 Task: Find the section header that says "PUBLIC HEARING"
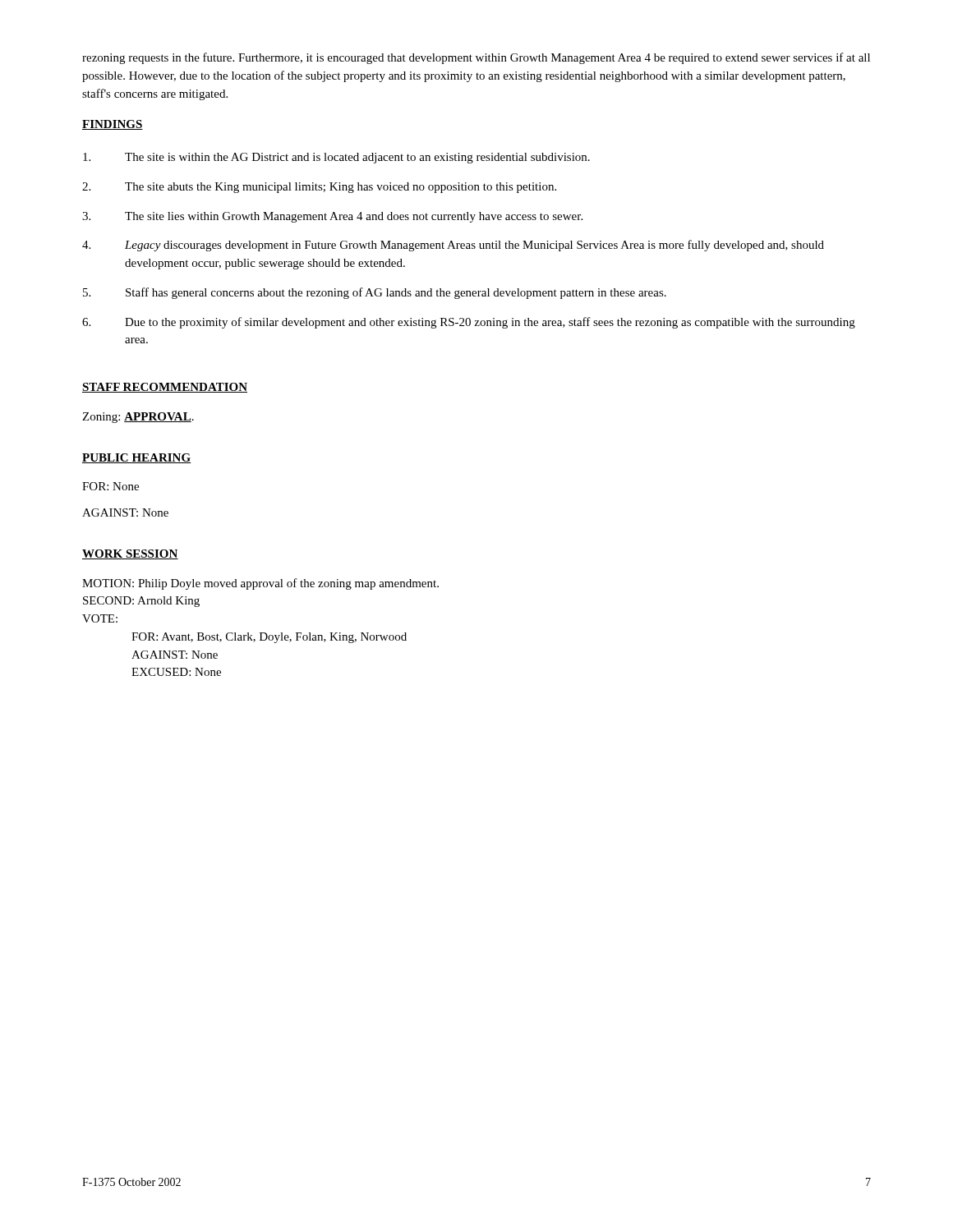pyautogui.click(x=136, y=457)
